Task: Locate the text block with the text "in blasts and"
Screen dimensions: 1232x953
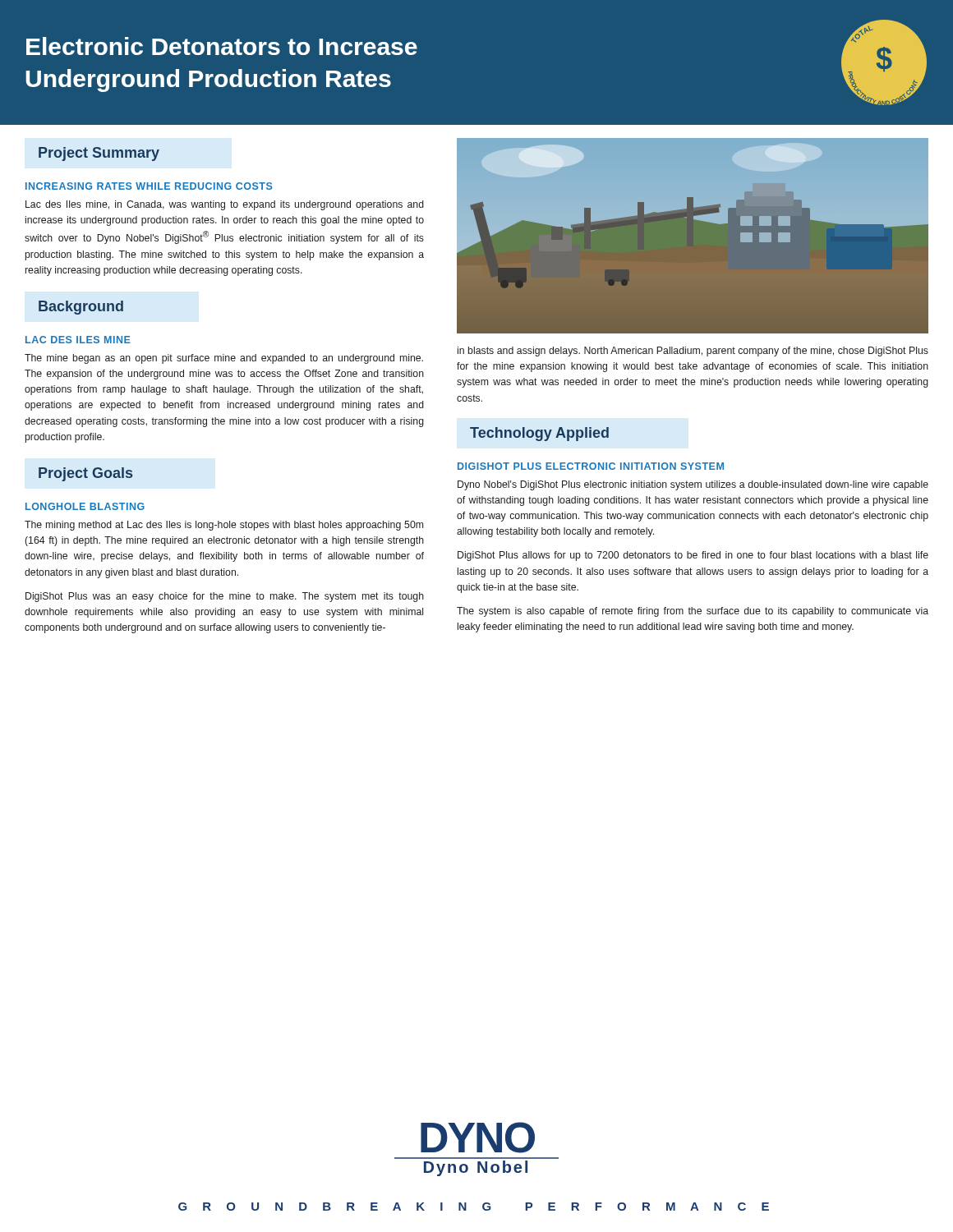Action: point(693,374)
